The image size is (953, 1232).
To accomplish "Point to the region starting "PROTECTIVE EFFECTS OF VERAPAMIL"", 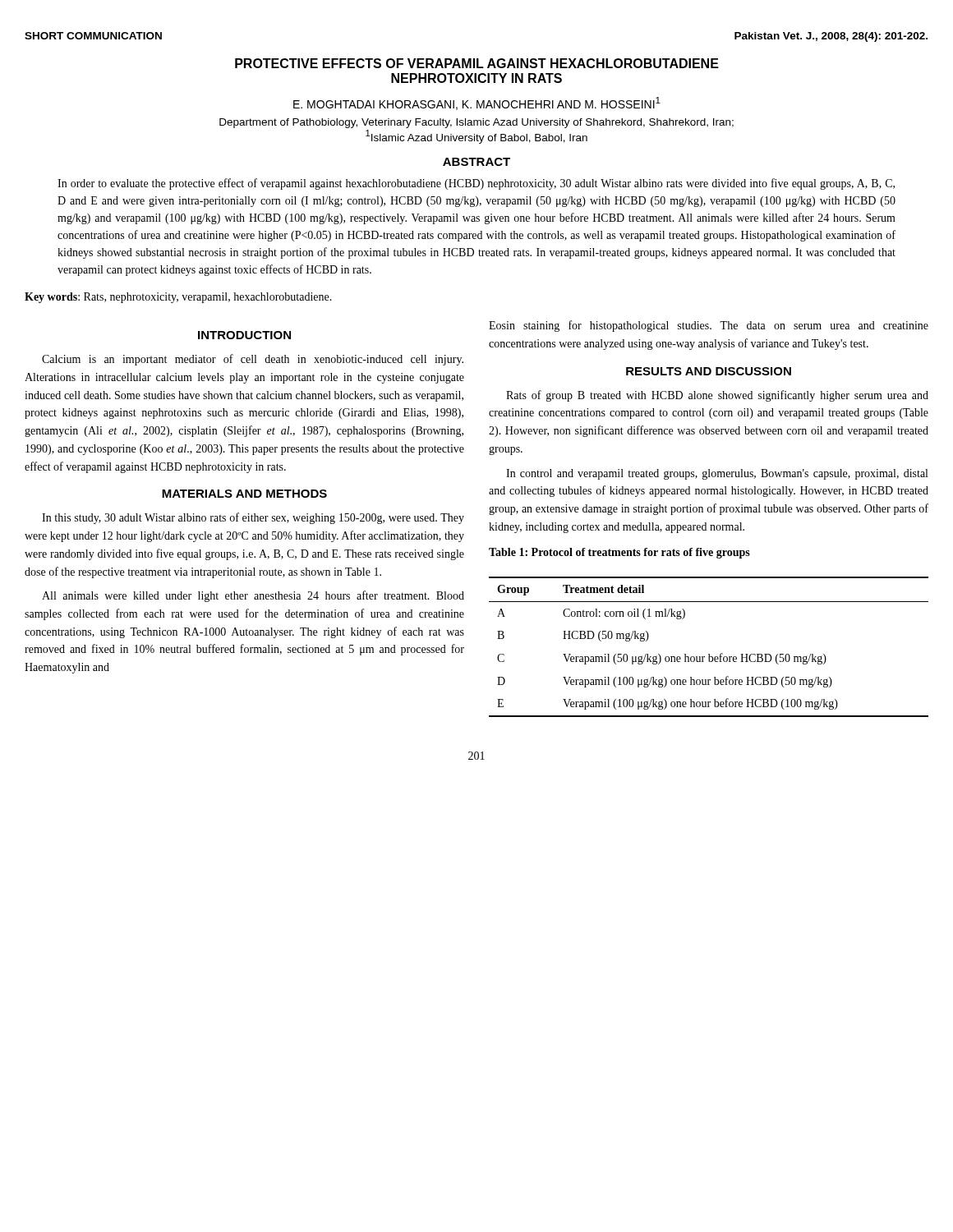I will [476, 71].
